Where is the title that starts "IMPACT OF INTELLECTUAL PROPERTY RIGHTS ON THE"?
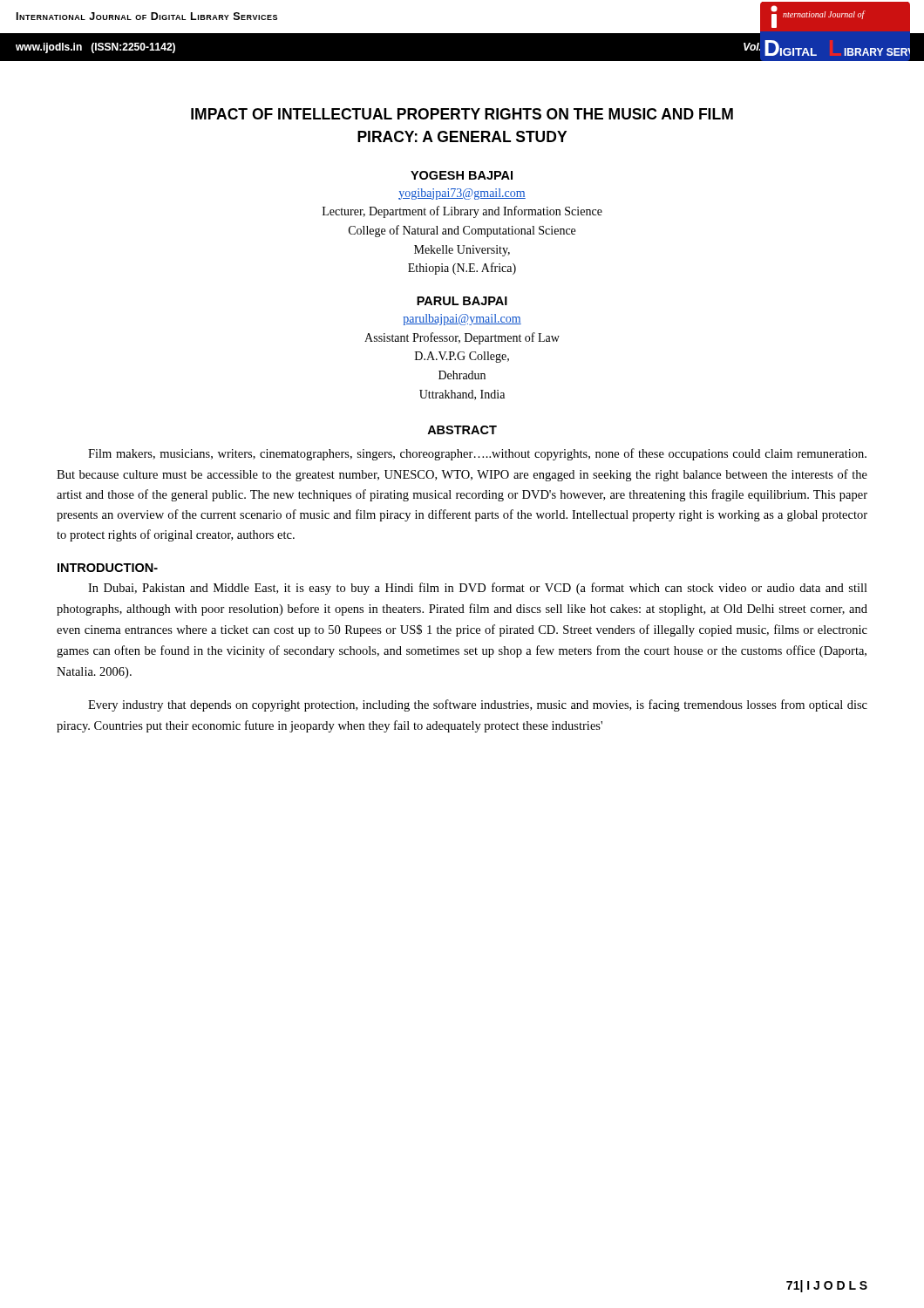 462,126
